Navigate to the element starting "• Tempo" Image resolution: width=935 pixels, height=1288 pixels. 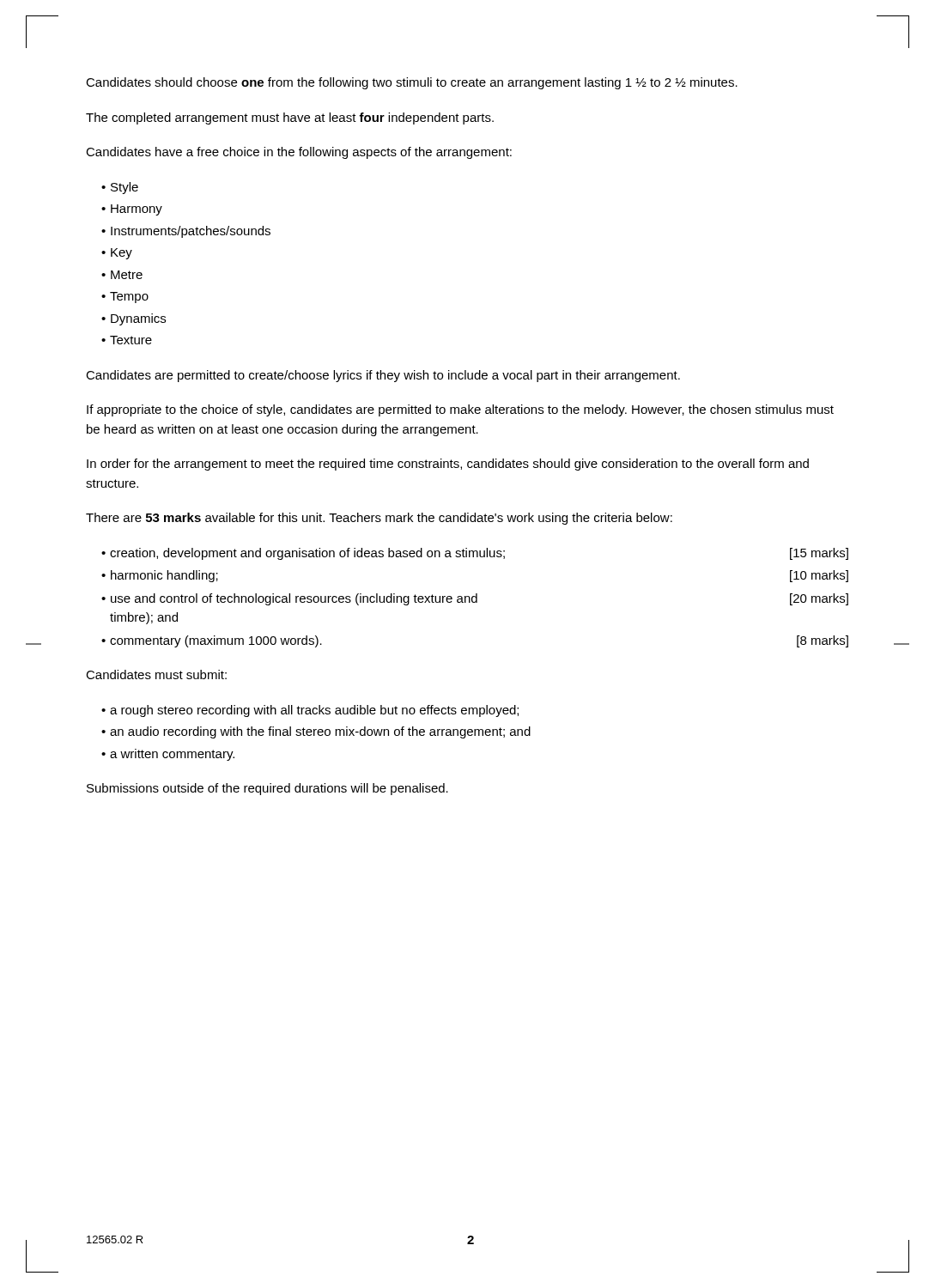coord(125,298)
